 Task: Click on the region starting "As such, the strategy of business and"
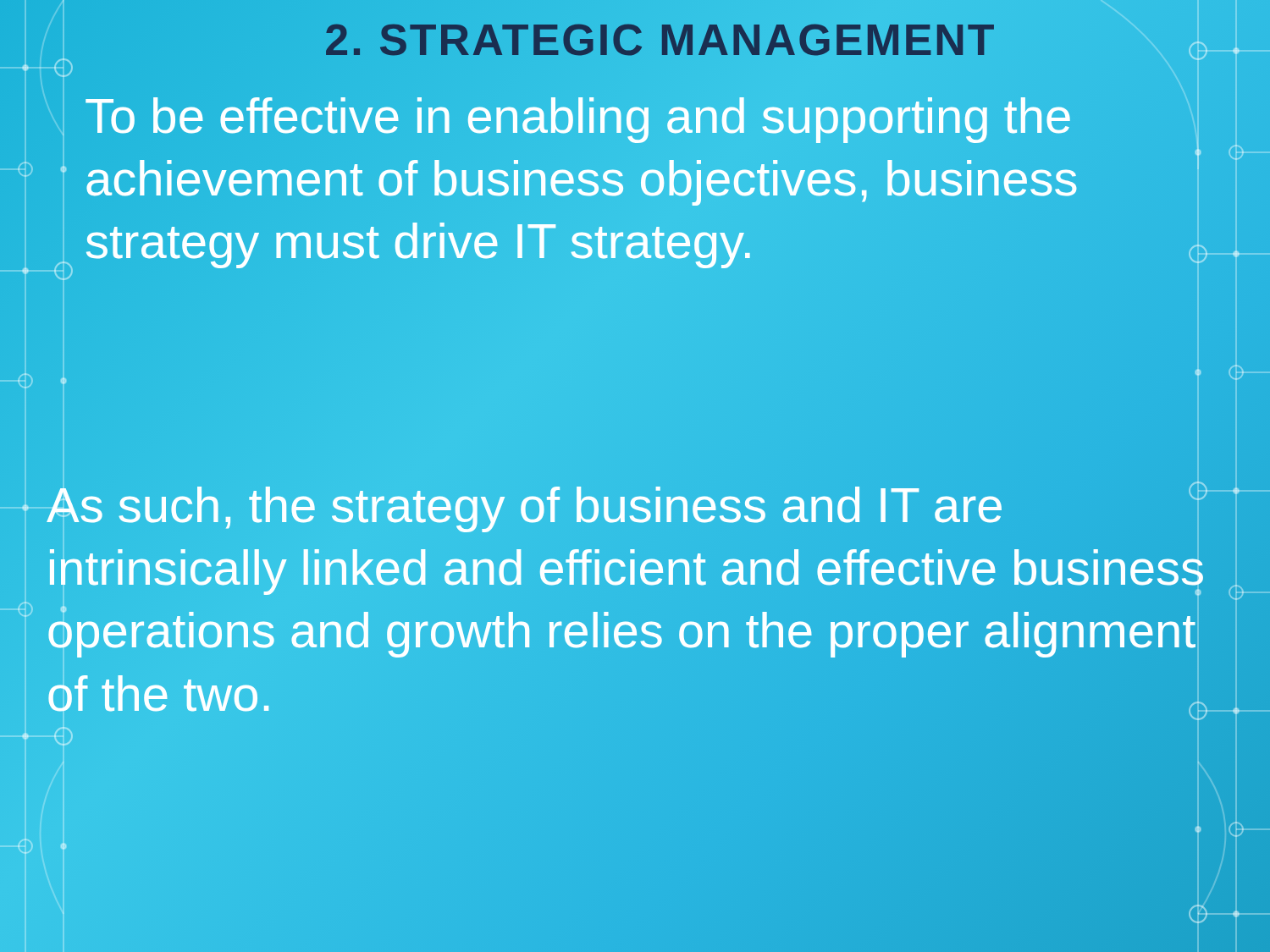631,600
